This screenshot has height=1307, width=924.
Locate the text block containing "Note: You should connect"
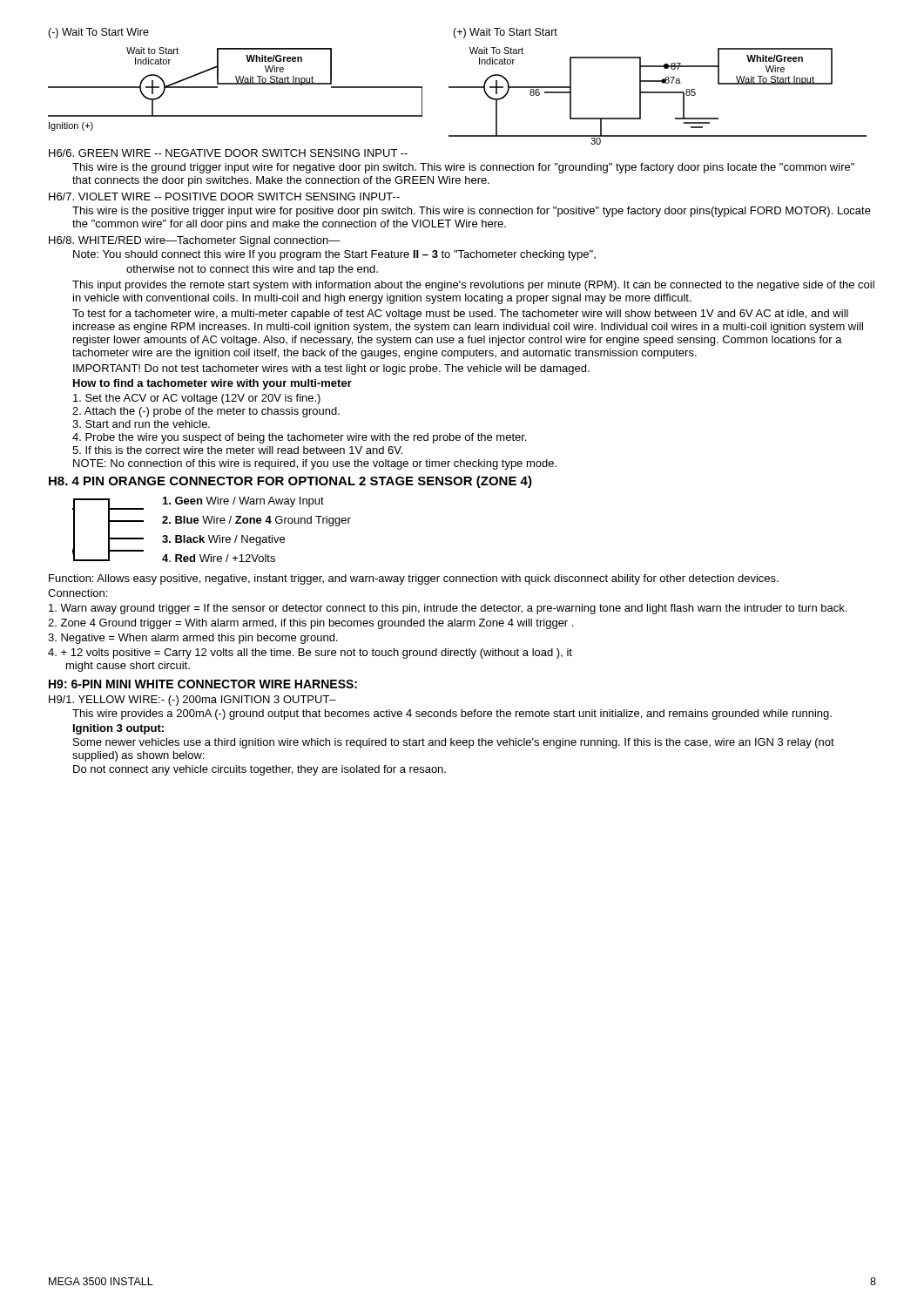click(x=334, y=254)
